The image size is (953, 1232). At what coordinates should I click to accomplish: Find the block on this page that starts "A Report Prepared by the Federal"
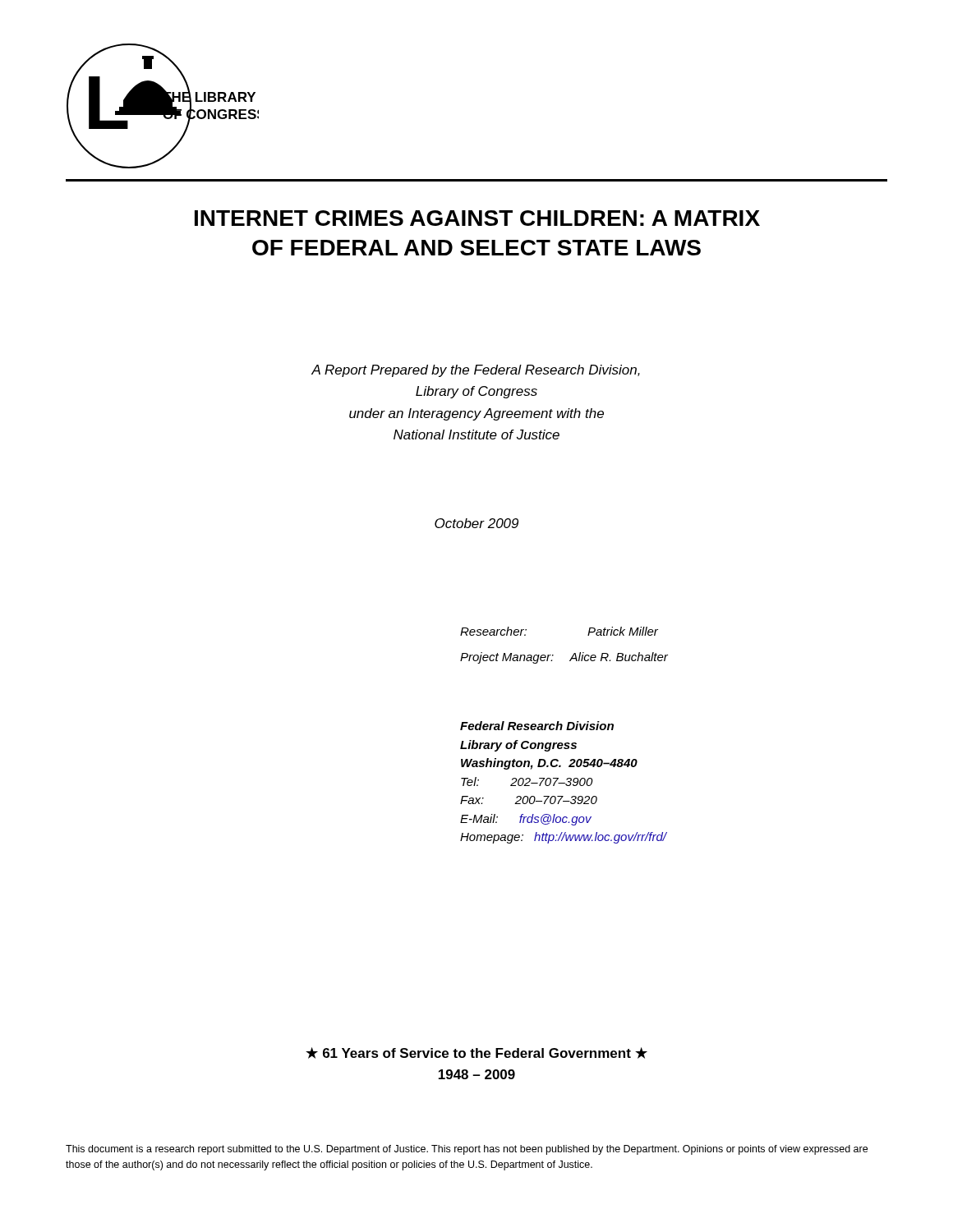point(476,403)
